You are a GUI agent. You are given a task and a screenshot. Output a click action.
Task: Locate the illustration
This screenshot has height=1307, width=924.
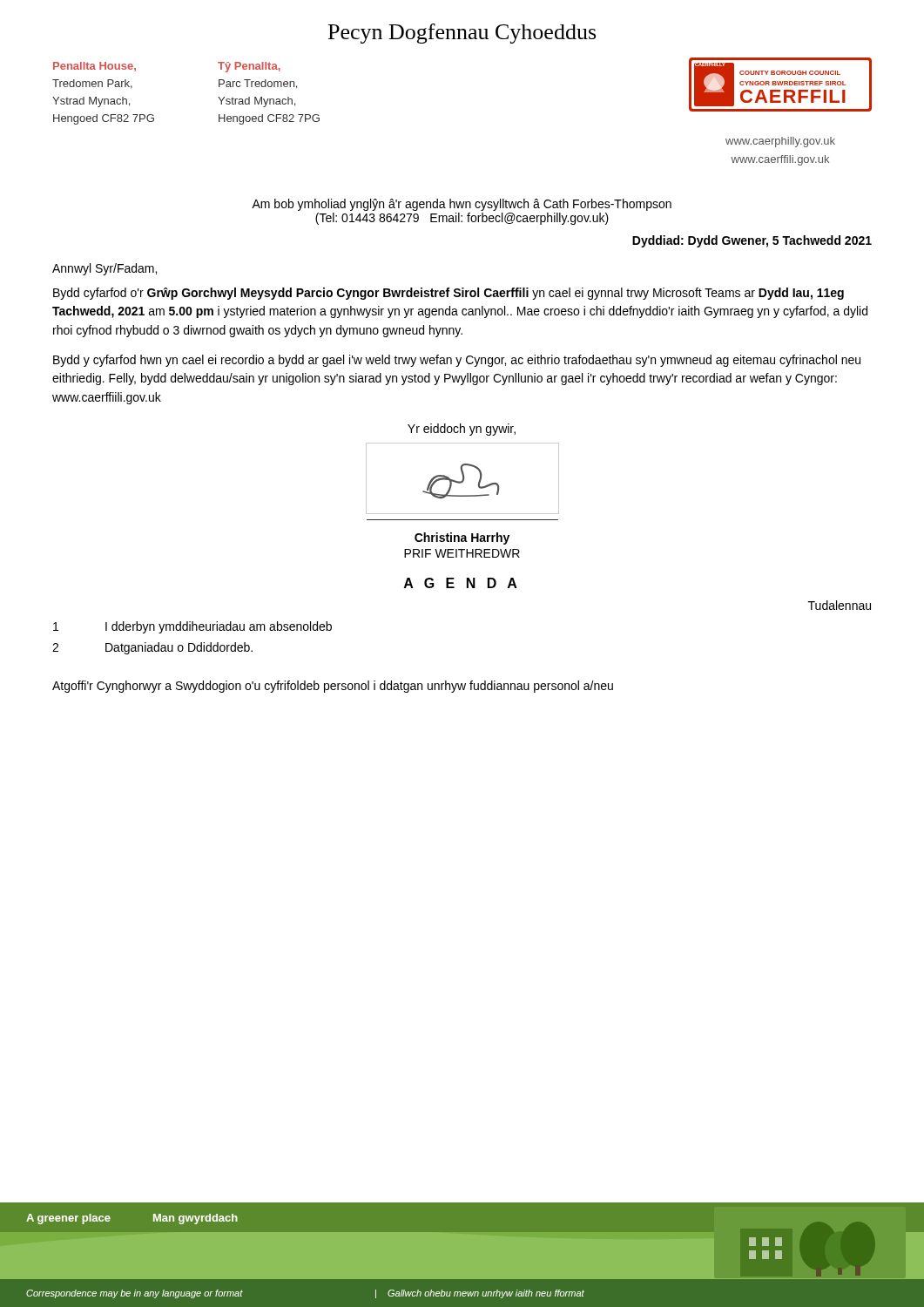click(462, 478)
